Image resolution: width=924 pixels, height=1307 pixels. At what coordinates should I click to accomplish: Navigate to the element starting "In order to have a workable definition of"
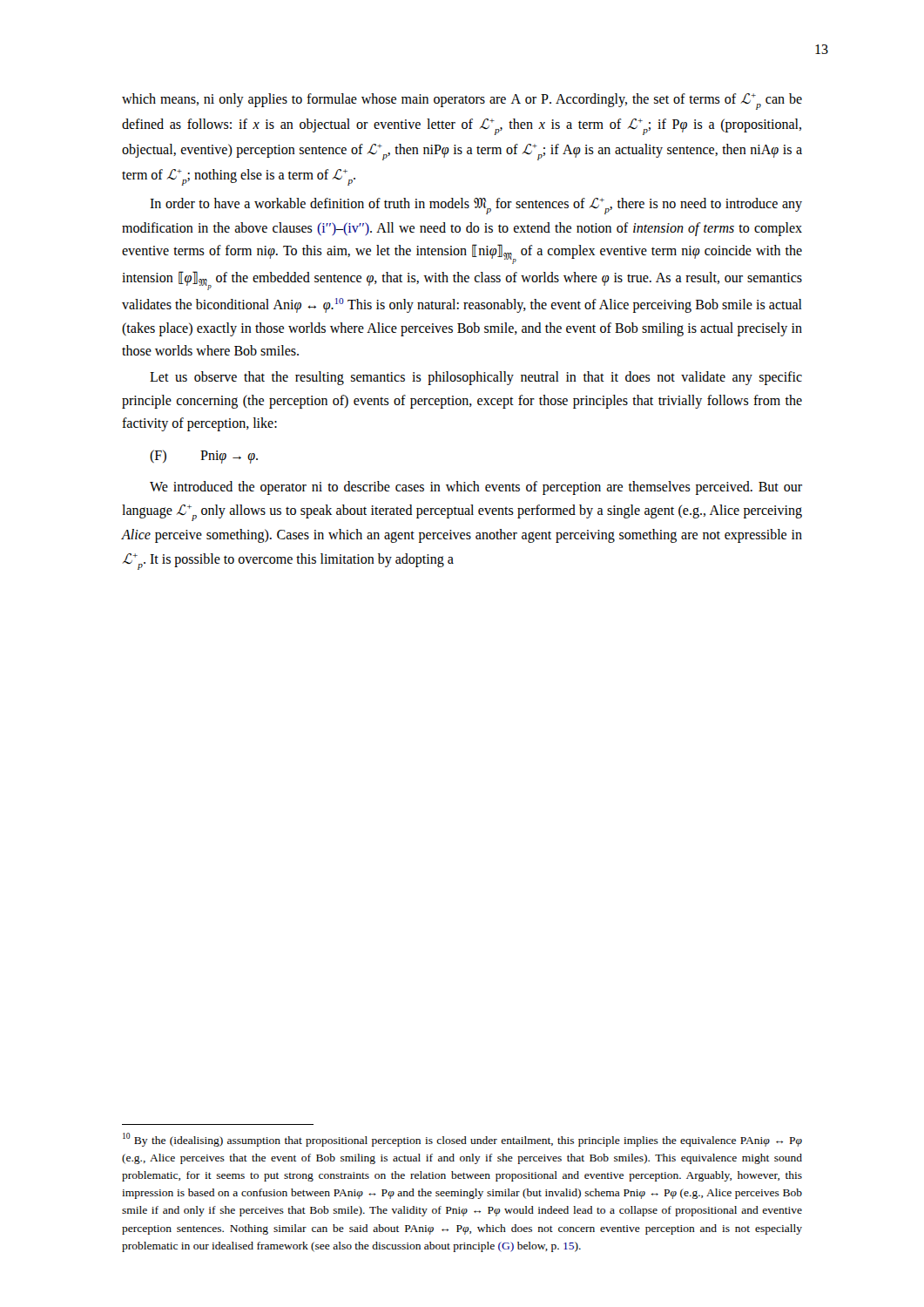(462, 276)
